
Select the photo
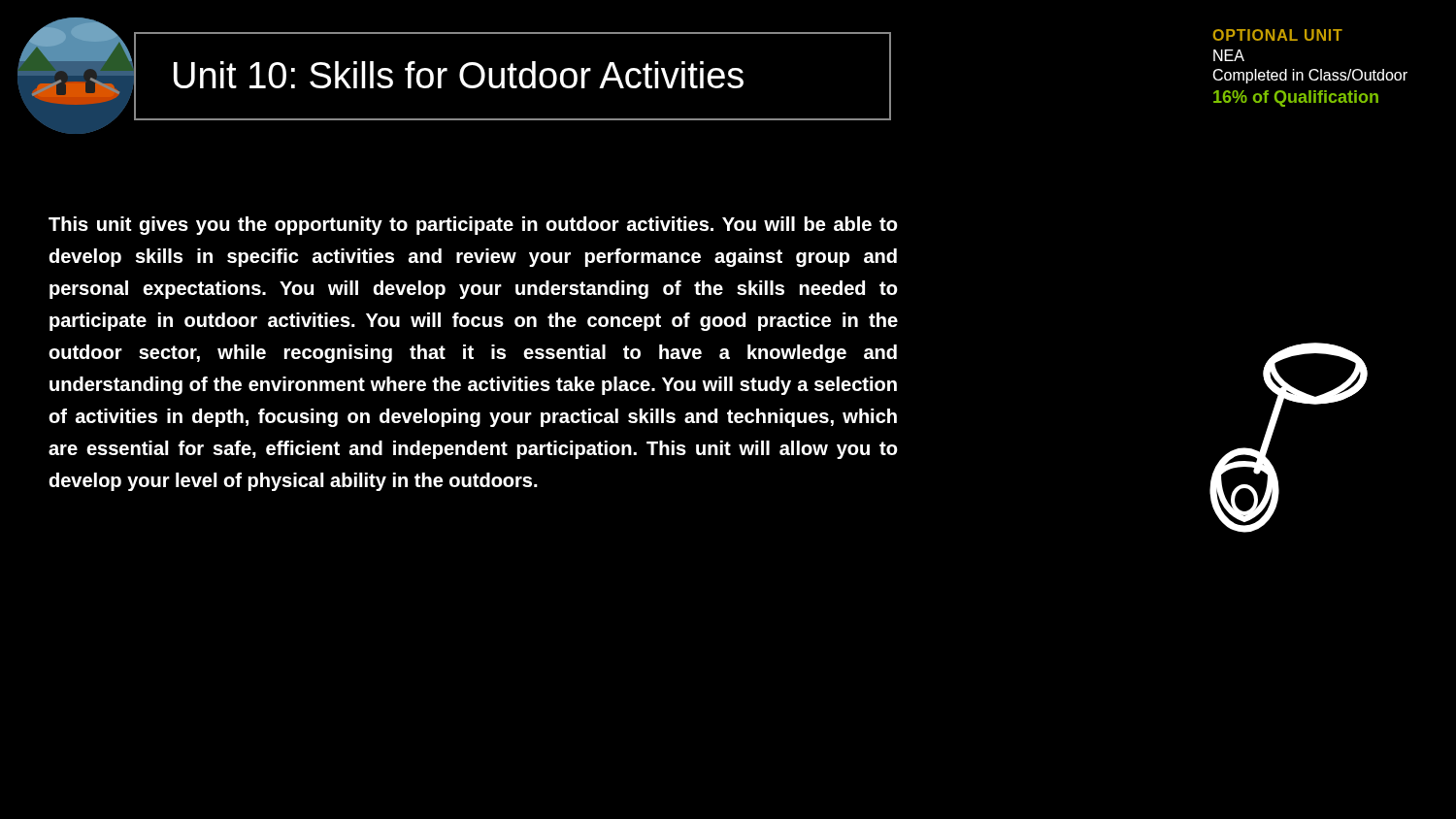76,76
